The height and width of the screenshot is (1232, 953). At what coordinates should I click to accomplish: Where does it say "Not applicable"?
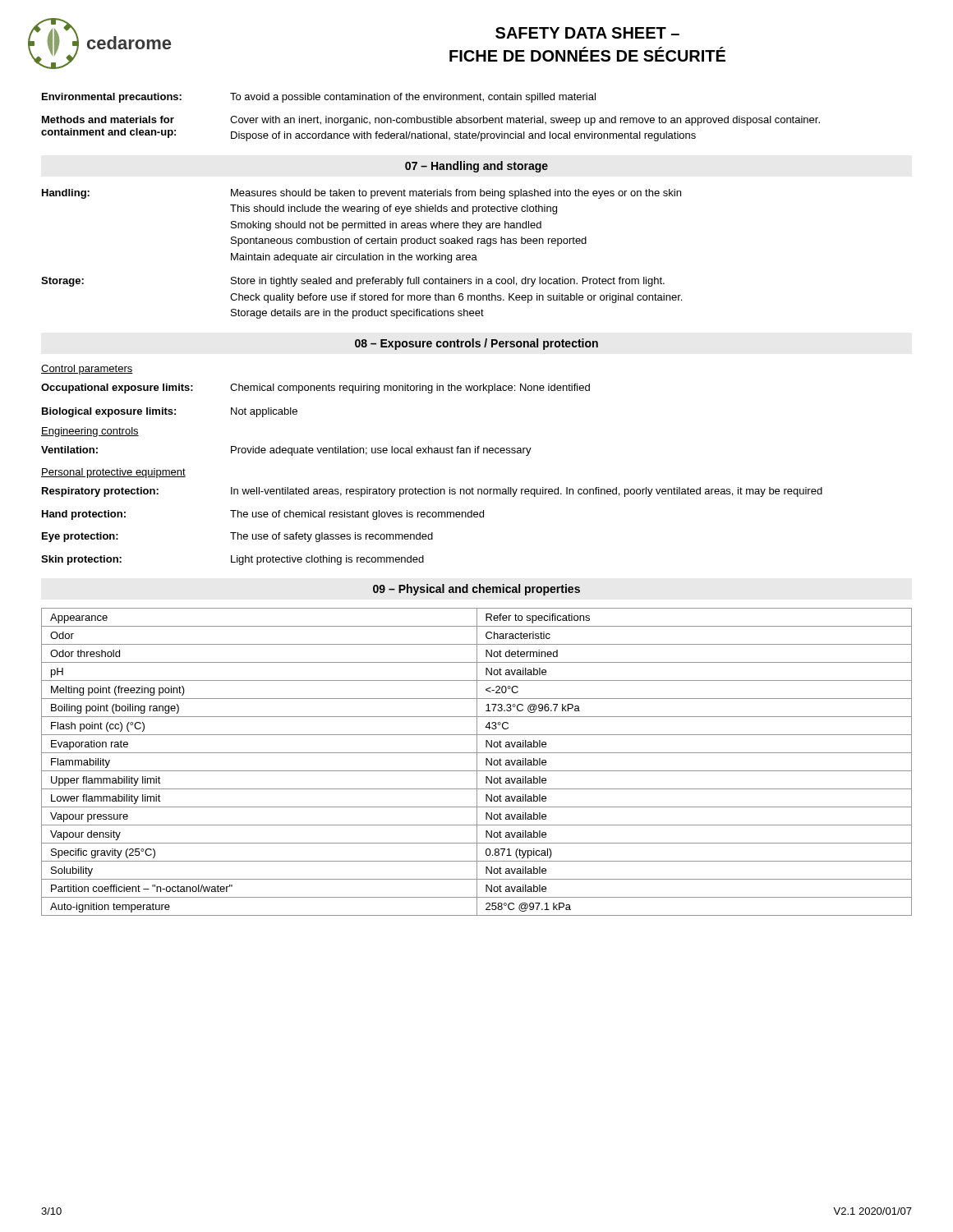[264, 411]
